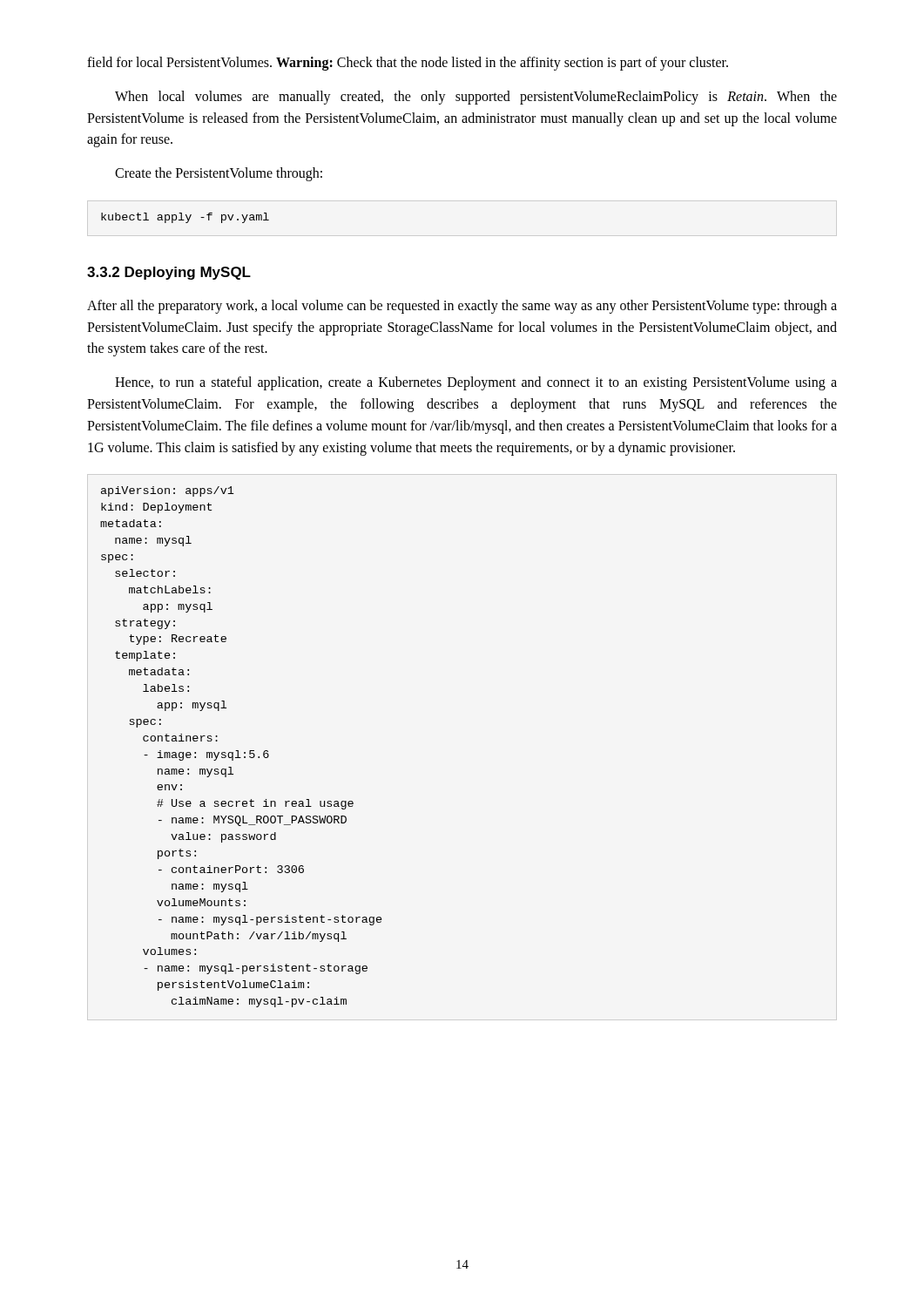Where is the passage that starts "After all the preparatory work,"?
Image resolution: width=924 pixels, height=1307 pixels.
tap(462, 327)
